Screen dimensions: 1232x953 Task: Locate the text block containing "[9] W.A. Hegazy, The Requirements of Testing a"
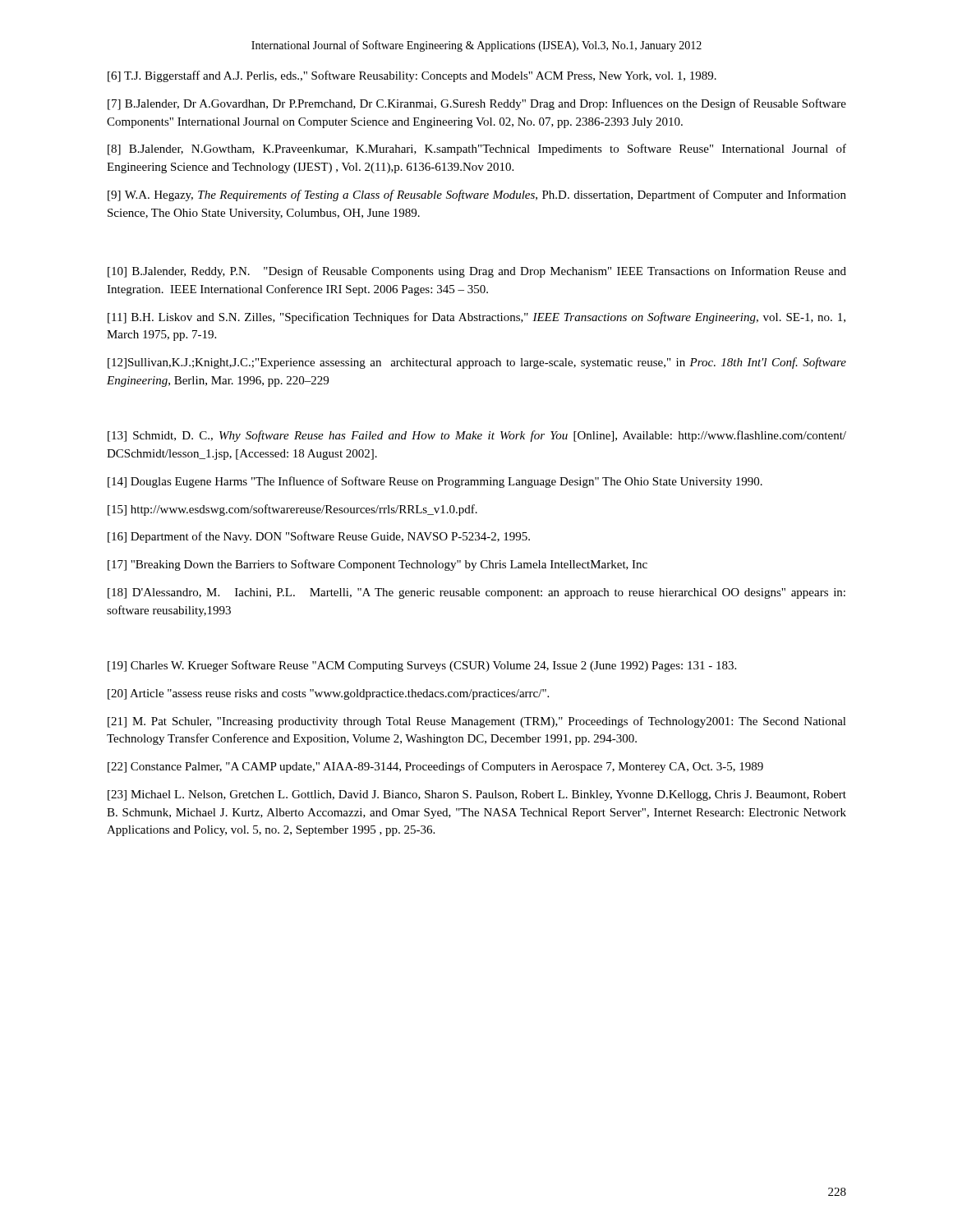click(476, 203)
